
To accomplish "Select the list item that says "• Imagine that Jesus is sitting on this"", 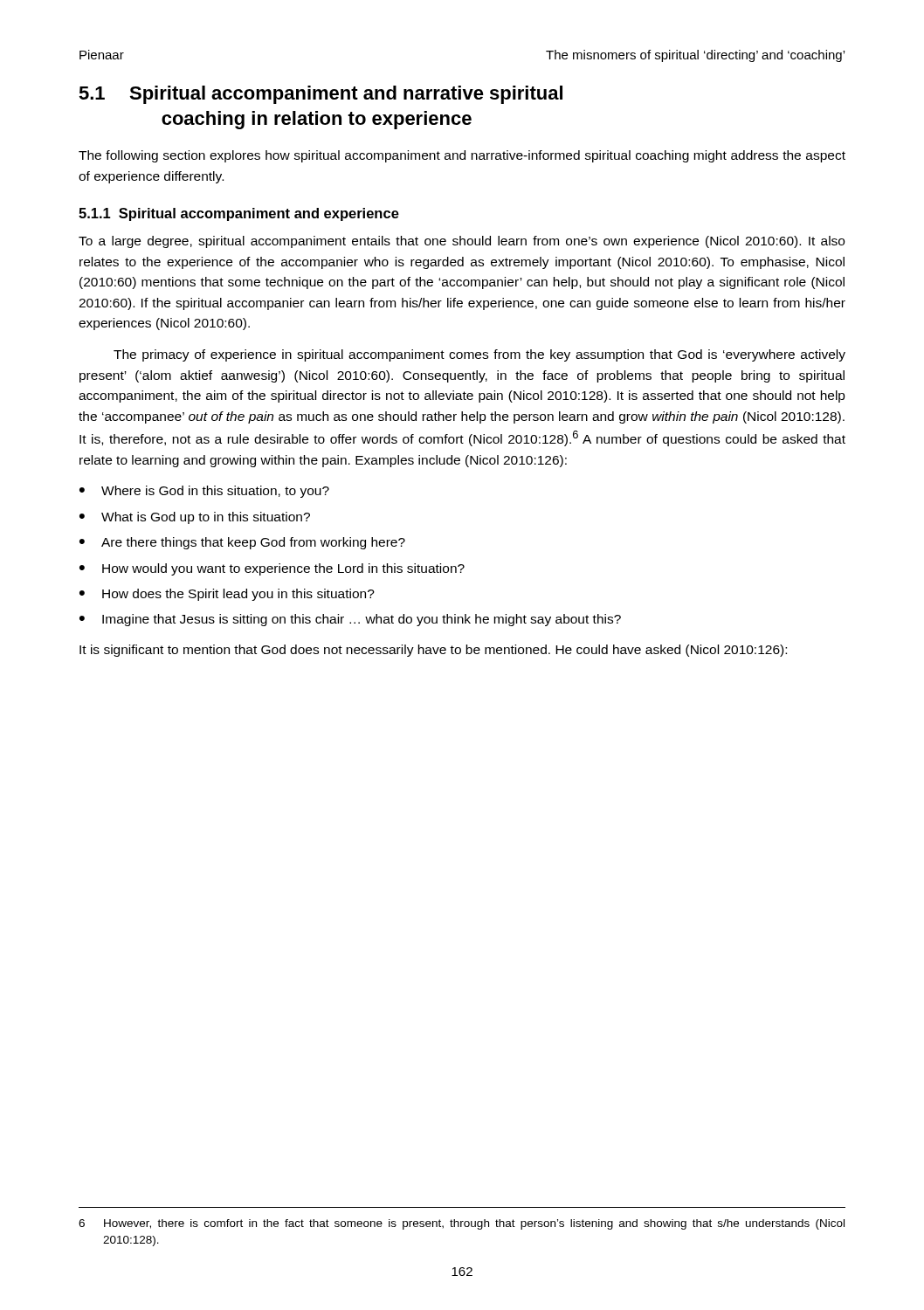I will 462,620.
